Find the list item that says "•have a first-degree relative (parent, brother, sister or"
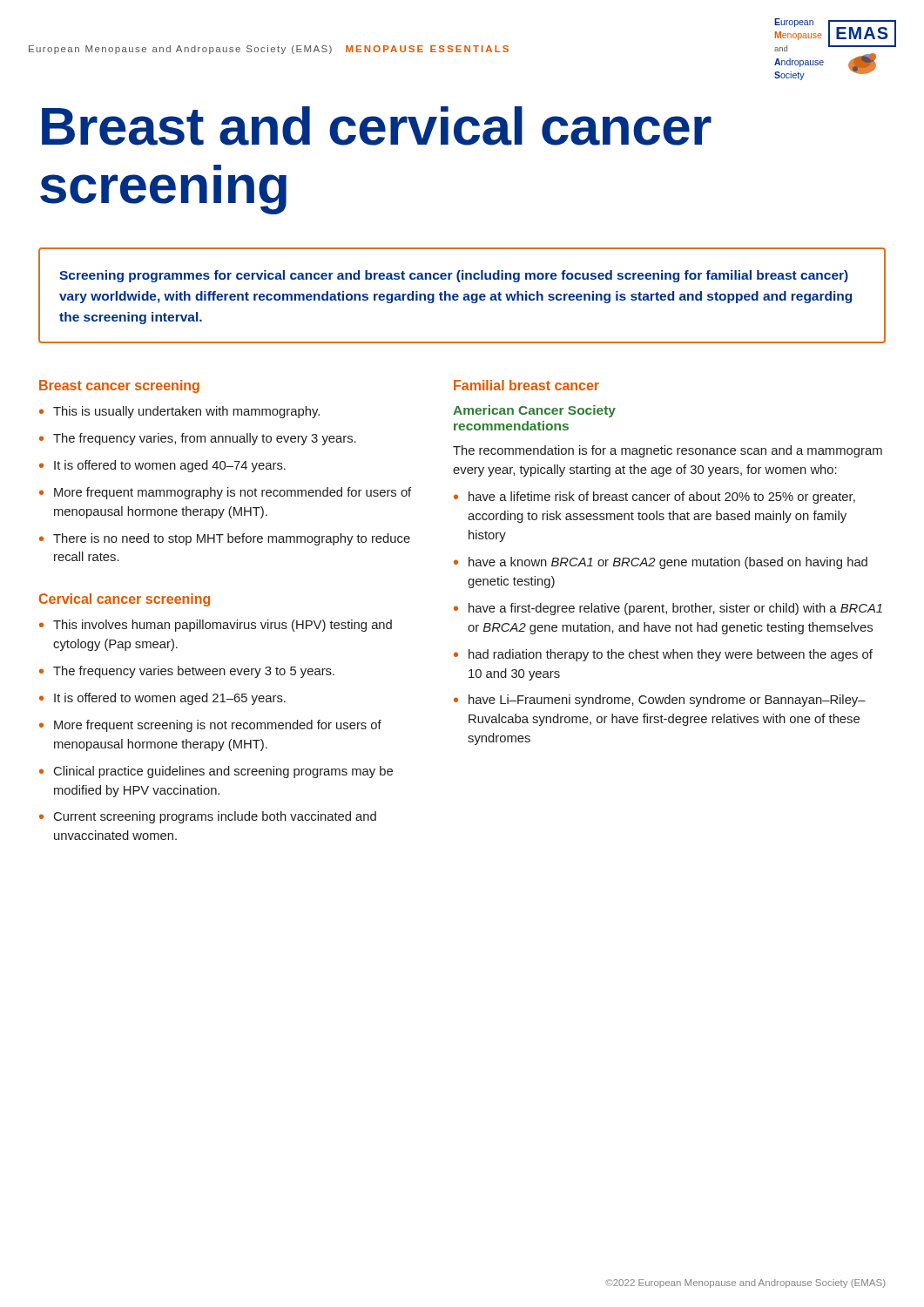 (669, 618)
